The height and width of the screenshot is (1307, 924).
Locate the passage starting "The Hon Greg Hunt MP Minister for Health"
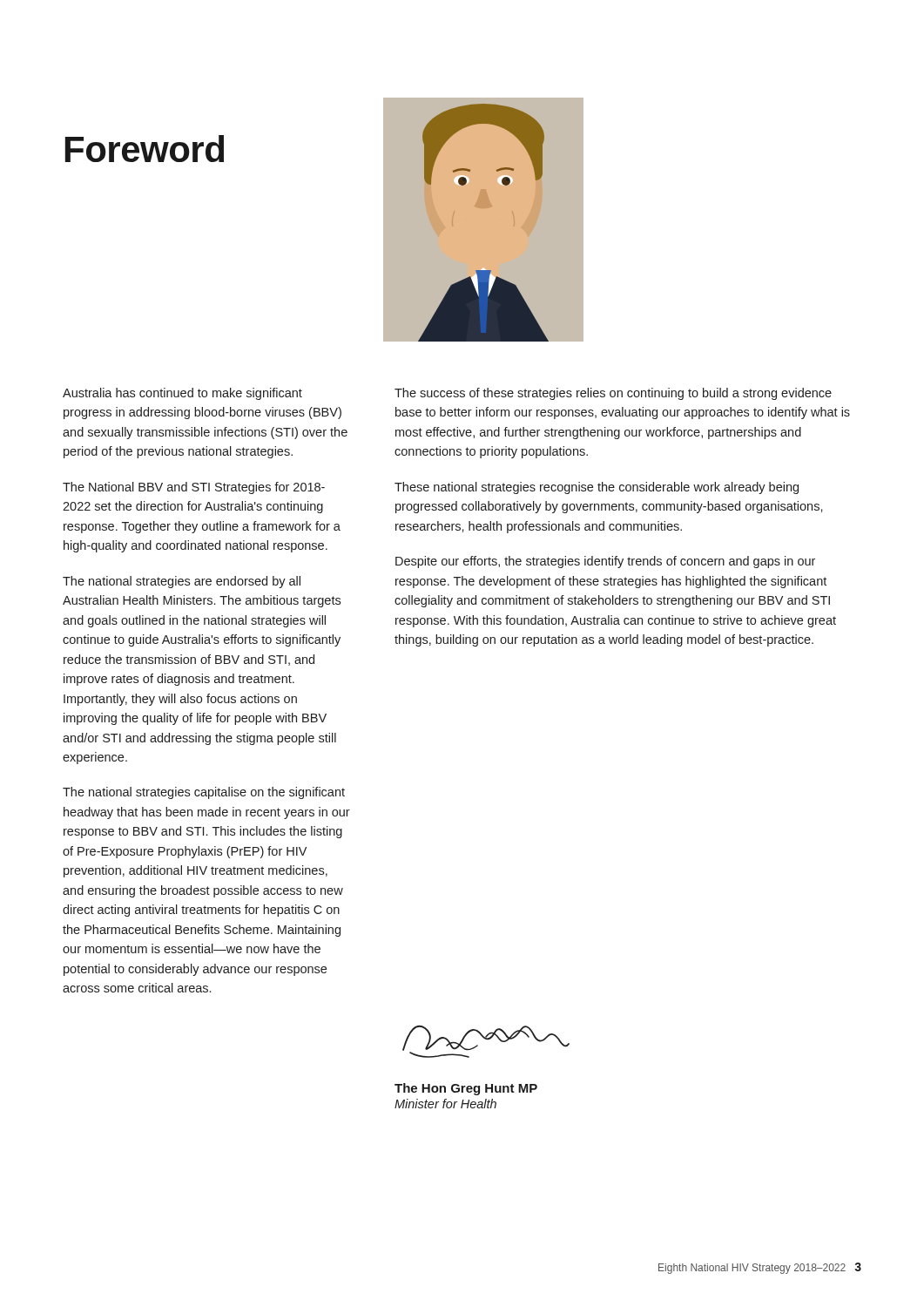[x=466, y=1096]
